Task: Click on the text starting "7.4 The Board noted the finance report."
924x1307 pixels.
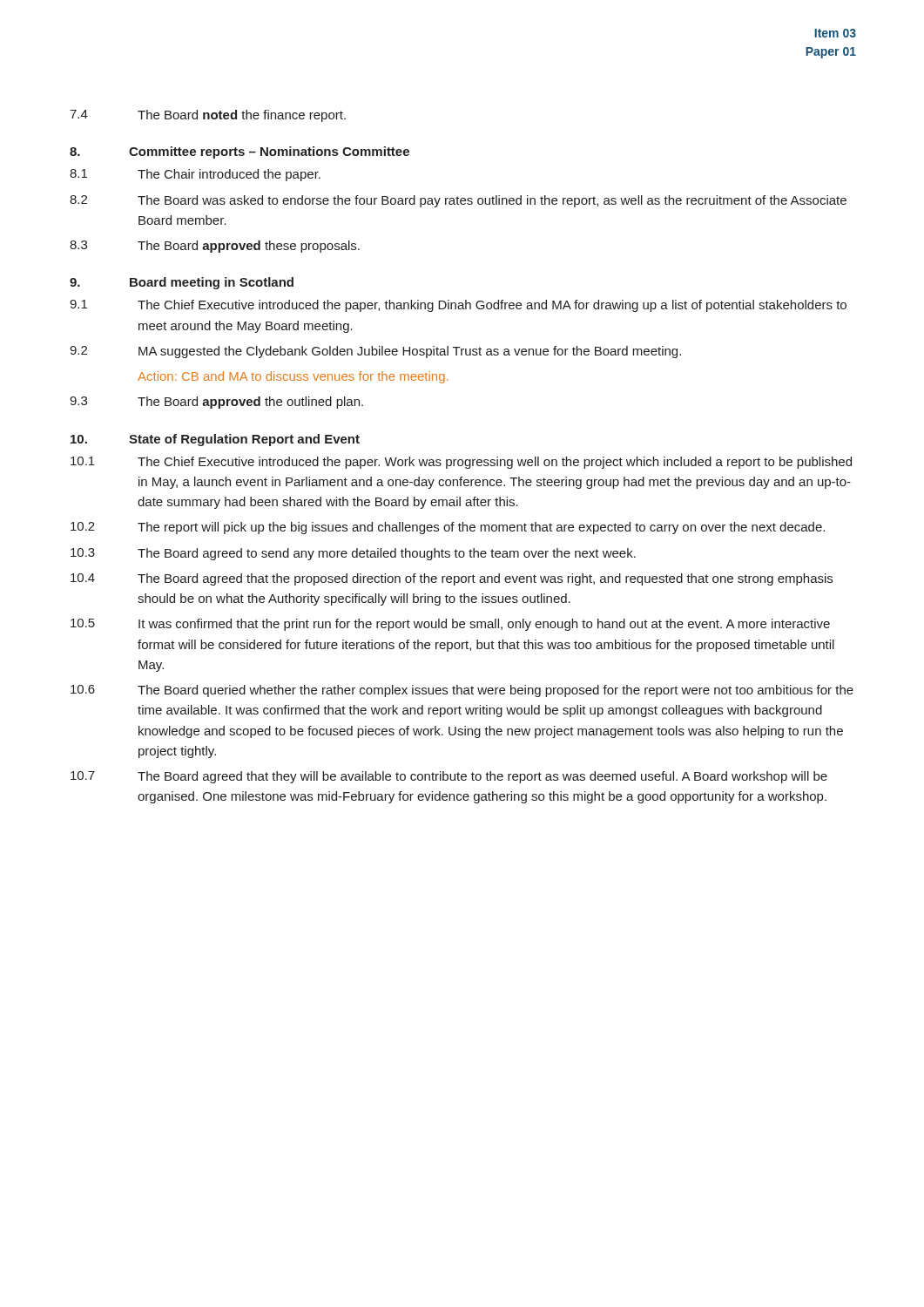Action: coord(208,116)
